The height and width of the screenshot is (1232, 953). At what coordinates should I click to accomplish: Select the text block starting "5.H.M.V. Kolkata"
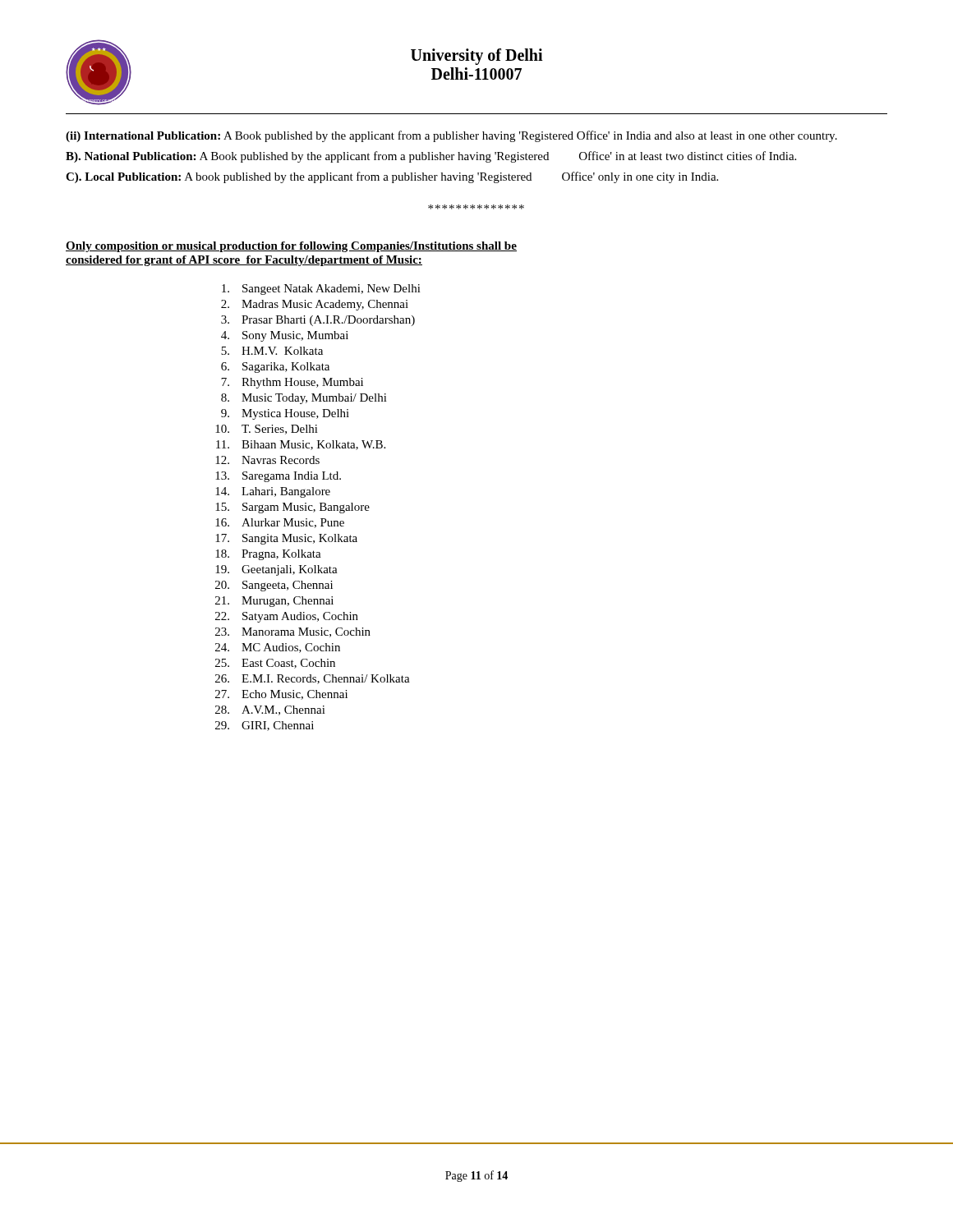click(x=260, y=351)
